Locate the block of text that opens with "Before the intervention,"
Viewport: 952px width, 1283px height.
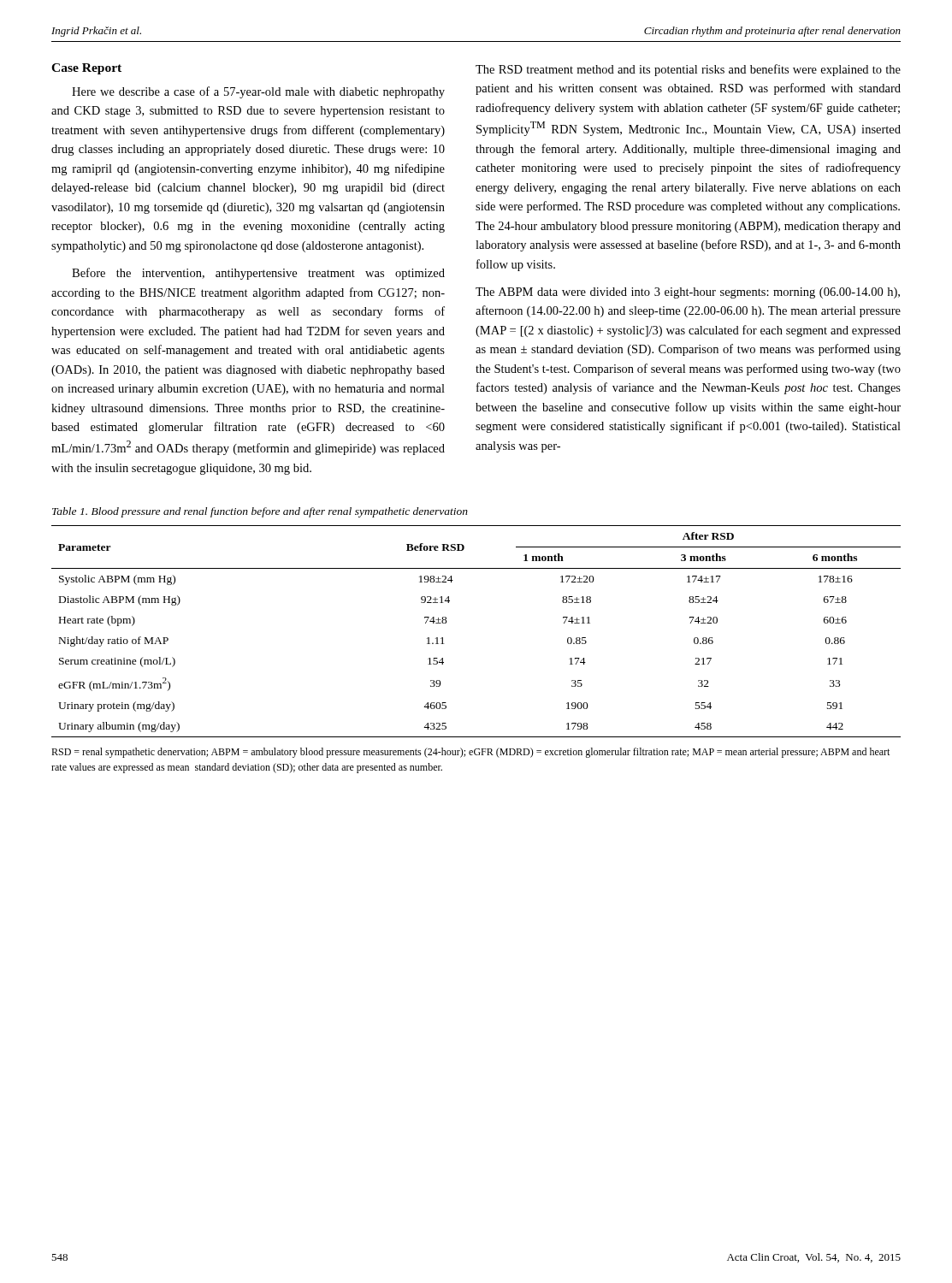click(248, 370)
